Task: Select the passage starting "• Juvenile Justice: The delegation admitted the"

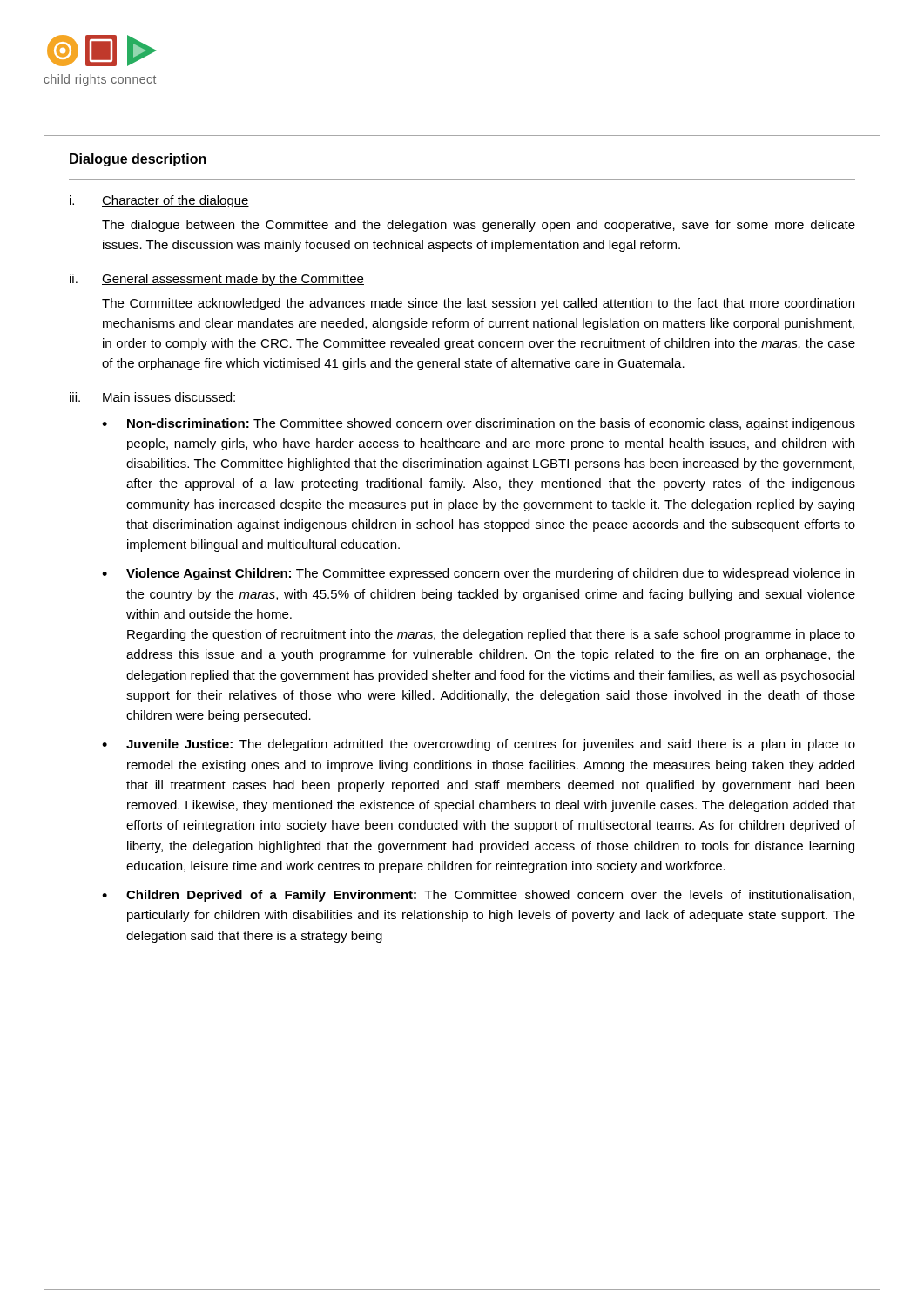Action: pyautogui.click(x=479, y=805)
